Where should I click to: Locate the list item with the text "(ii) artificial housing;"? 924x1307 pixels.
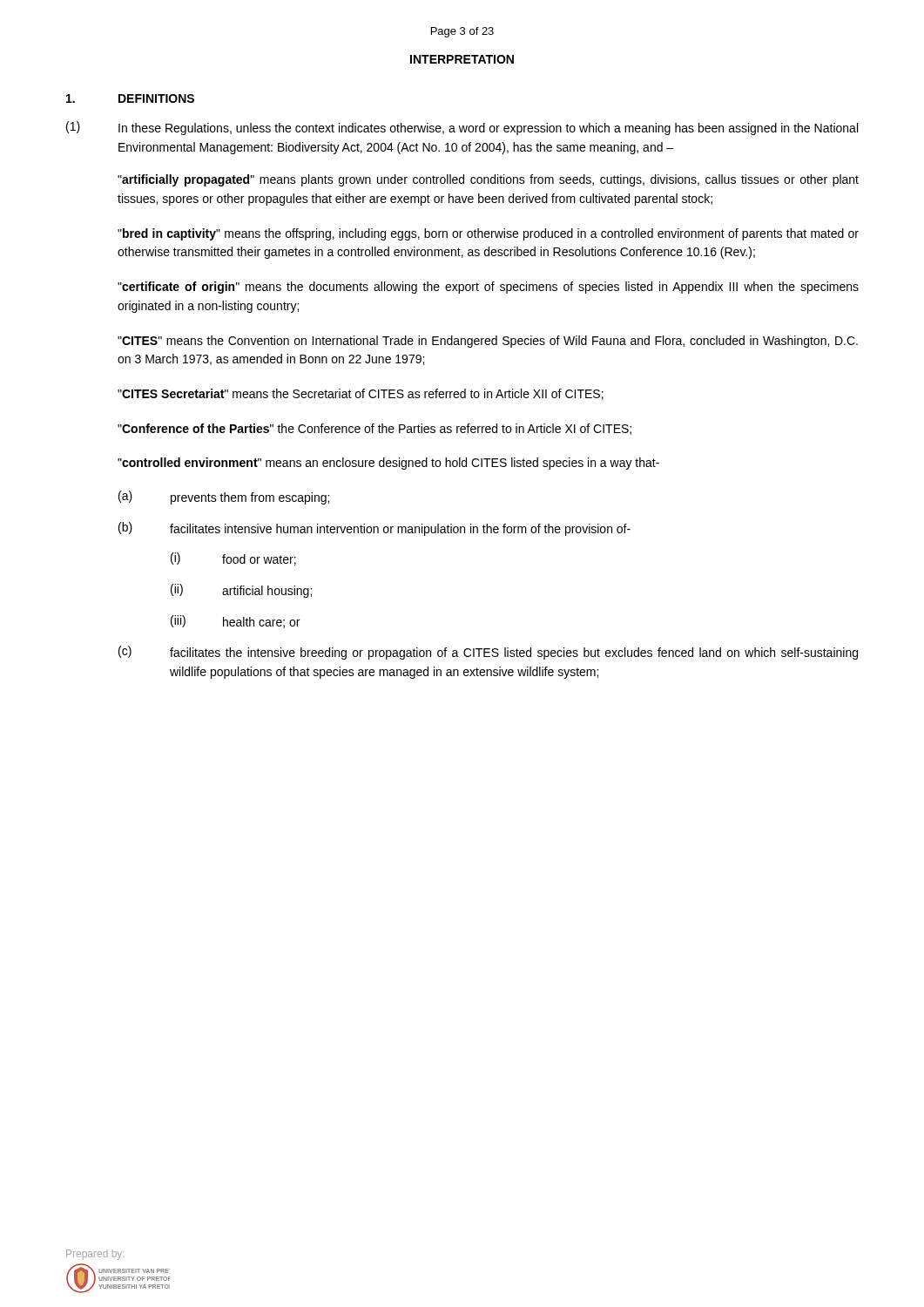pyautogui.click(x=241, y=591)
